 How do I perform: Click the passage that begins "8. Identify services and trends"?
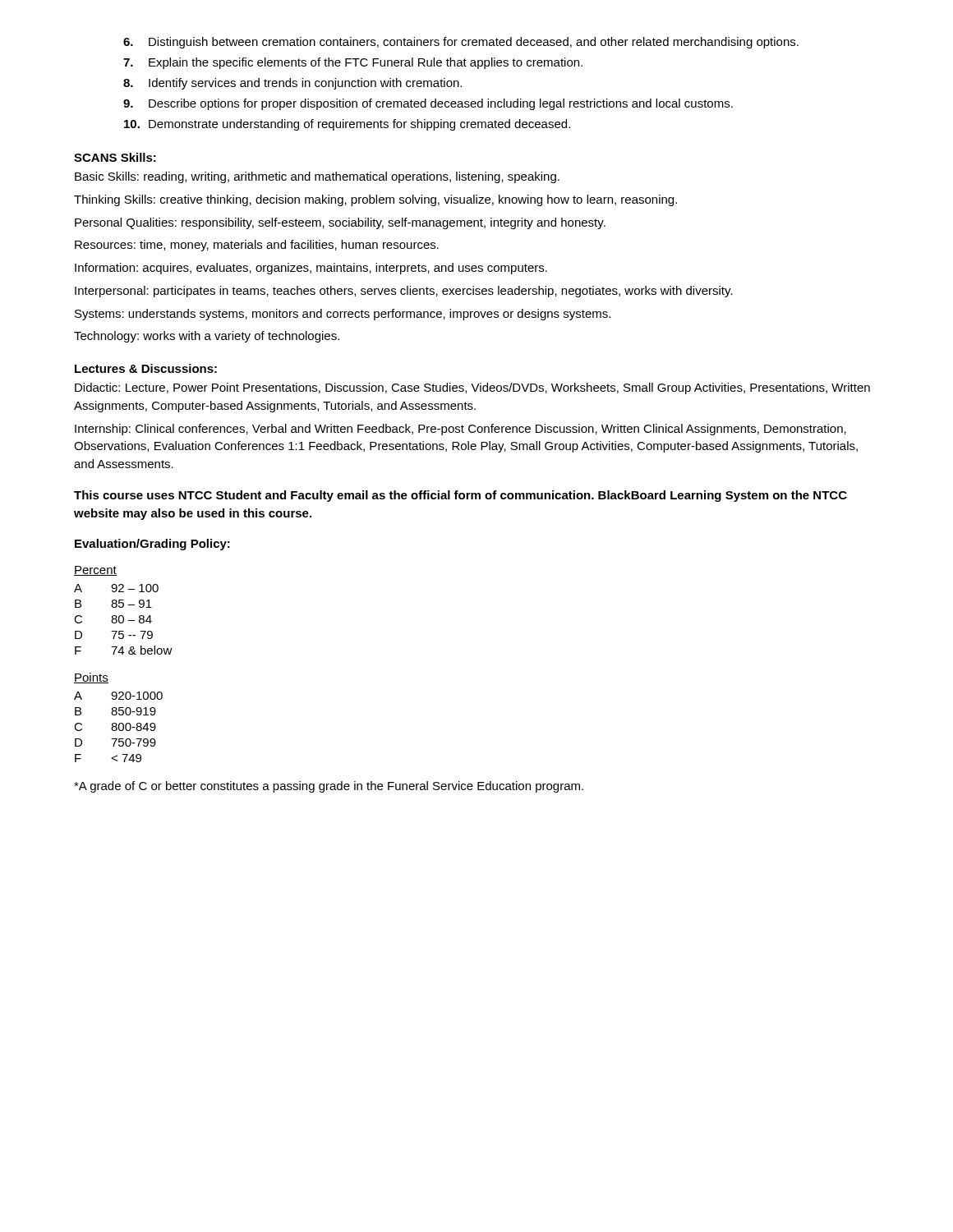[292, 84]
